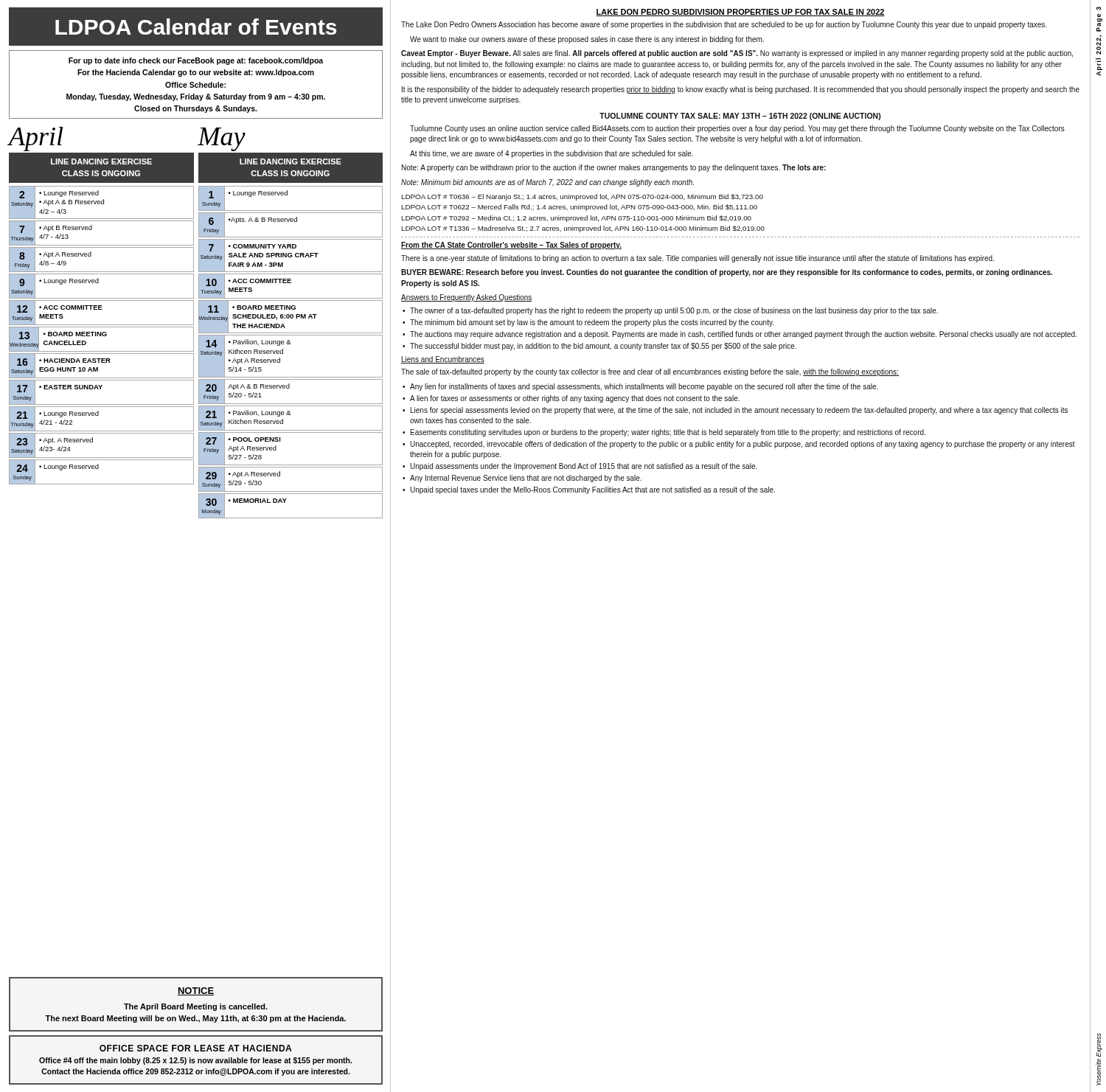
Task: Click where it says "21Saturday • Pavilion, Lounge &Kitchen Reserved"
Action: pyautogui.click(x=290, y=418)
